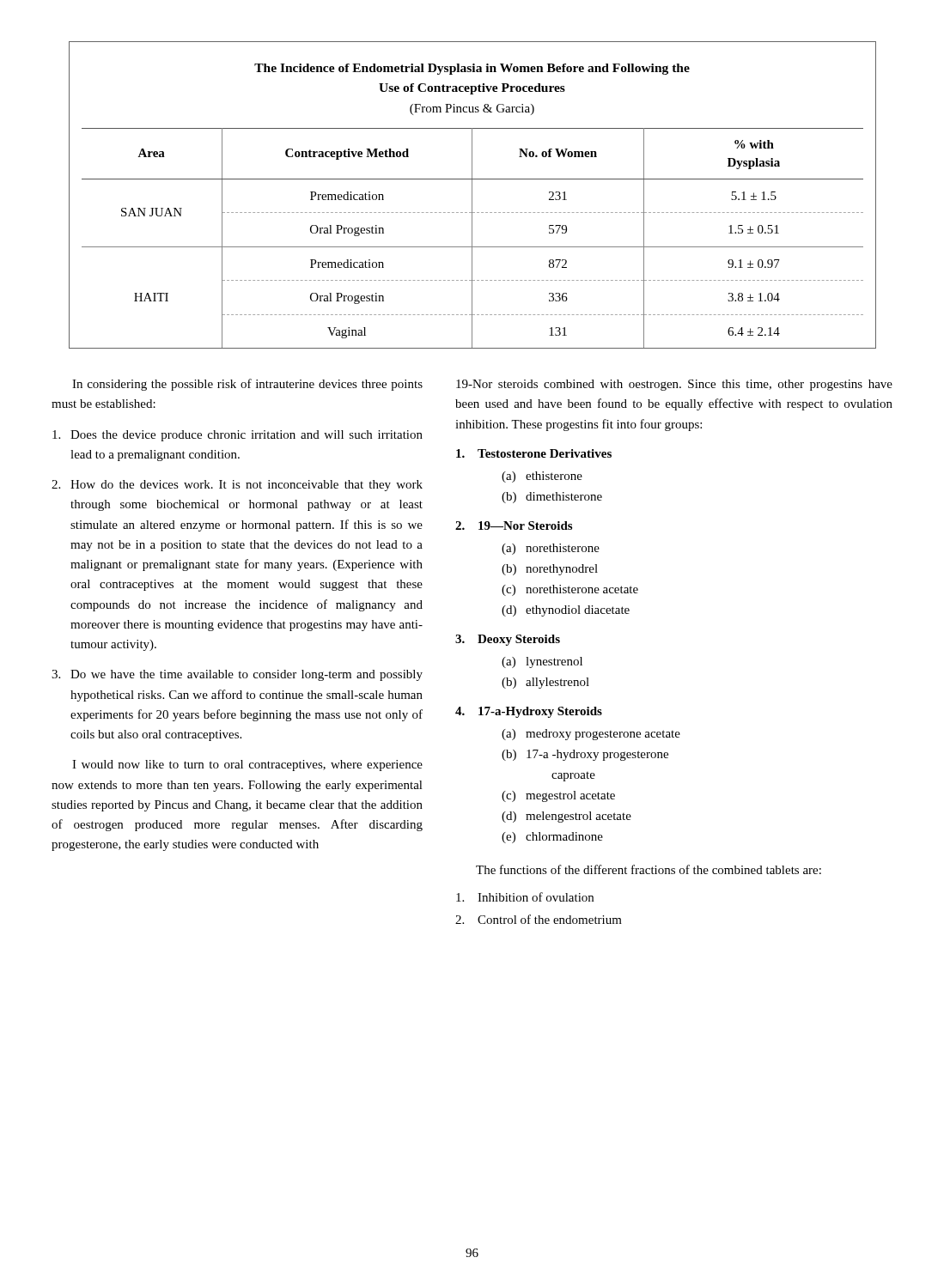Select the table that reads "% with Dysplasia"
The width and height of the screenshot is (944, 1288).
click(x=472, y=195)
